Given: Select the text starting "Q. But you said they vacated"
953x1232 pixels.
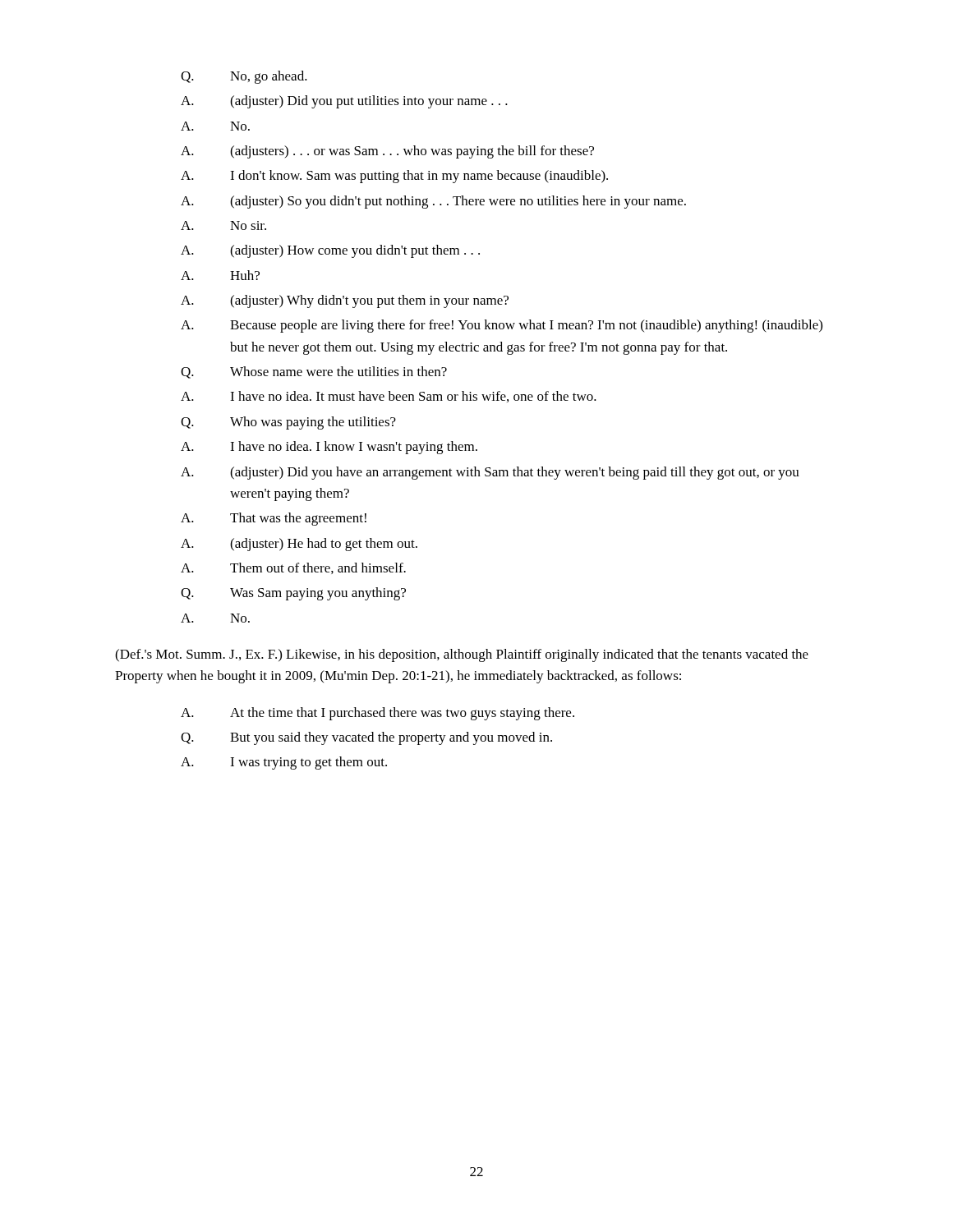Looking at the screenshot, I should pos(509,738).
